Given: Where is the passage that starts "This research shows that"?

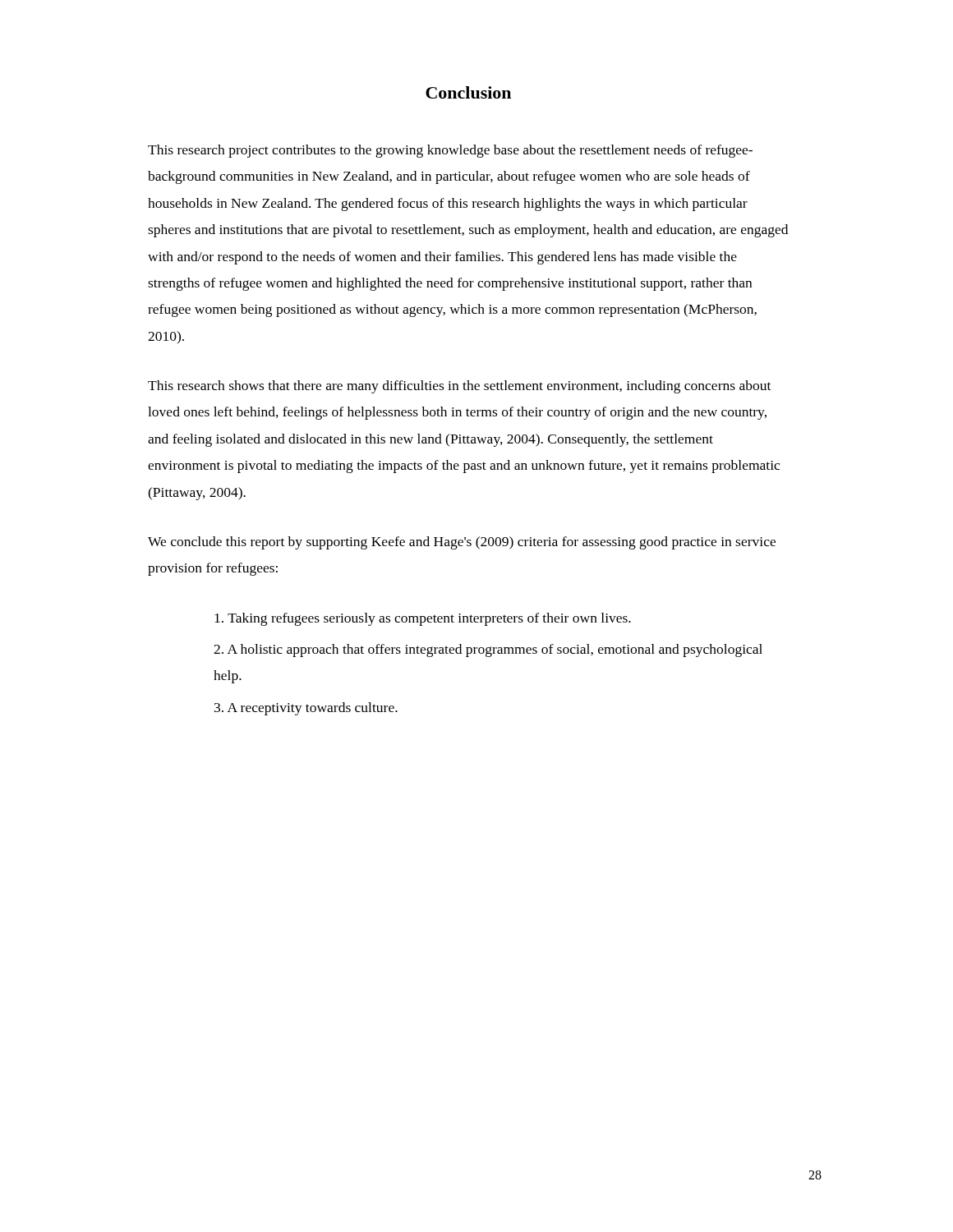Looking at the screenshot, I should (x=464, y=438).
